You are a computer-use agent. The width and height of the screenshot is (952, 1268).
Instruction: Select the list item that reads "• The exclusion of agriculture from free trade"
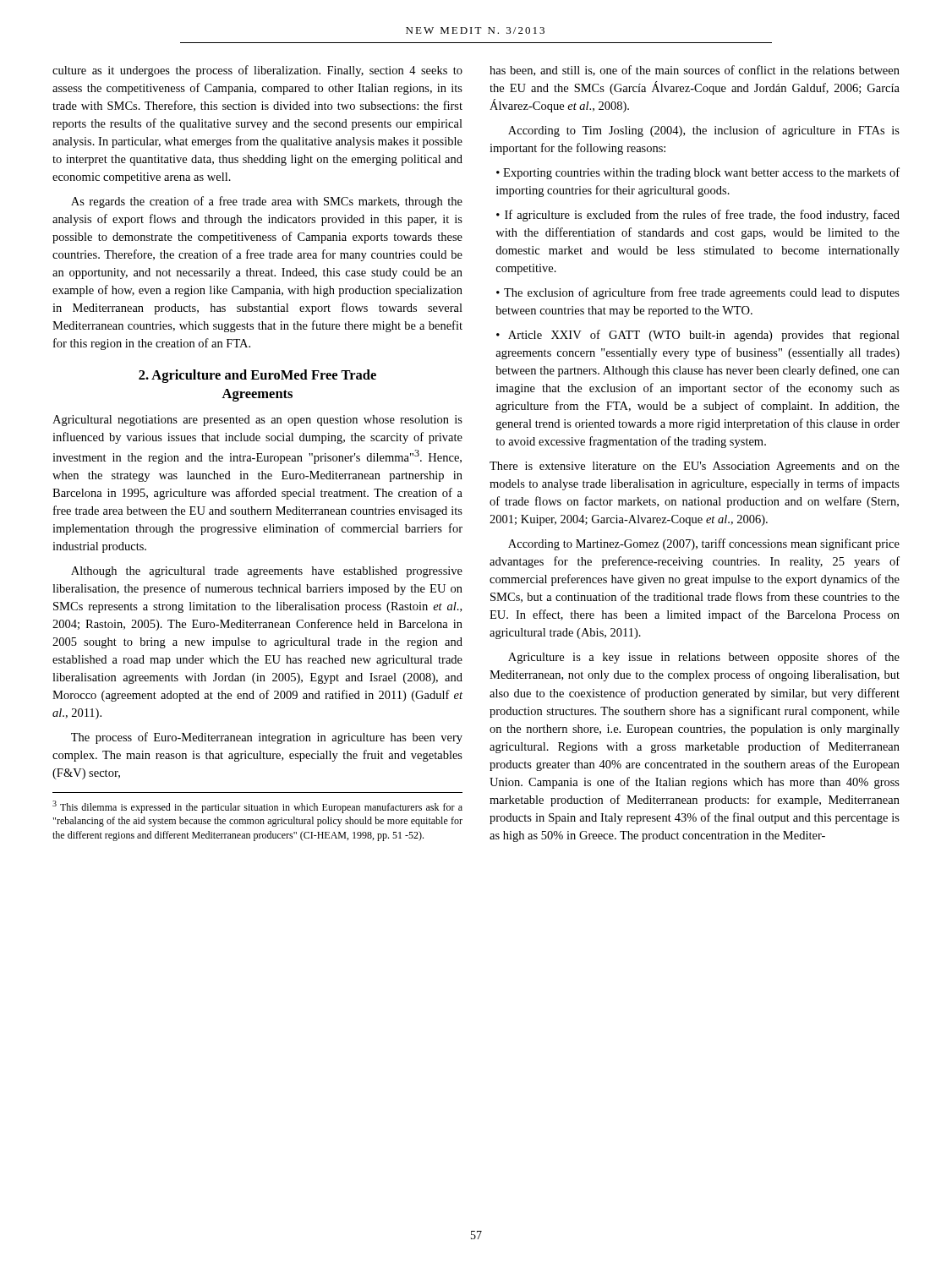(698, 302)
